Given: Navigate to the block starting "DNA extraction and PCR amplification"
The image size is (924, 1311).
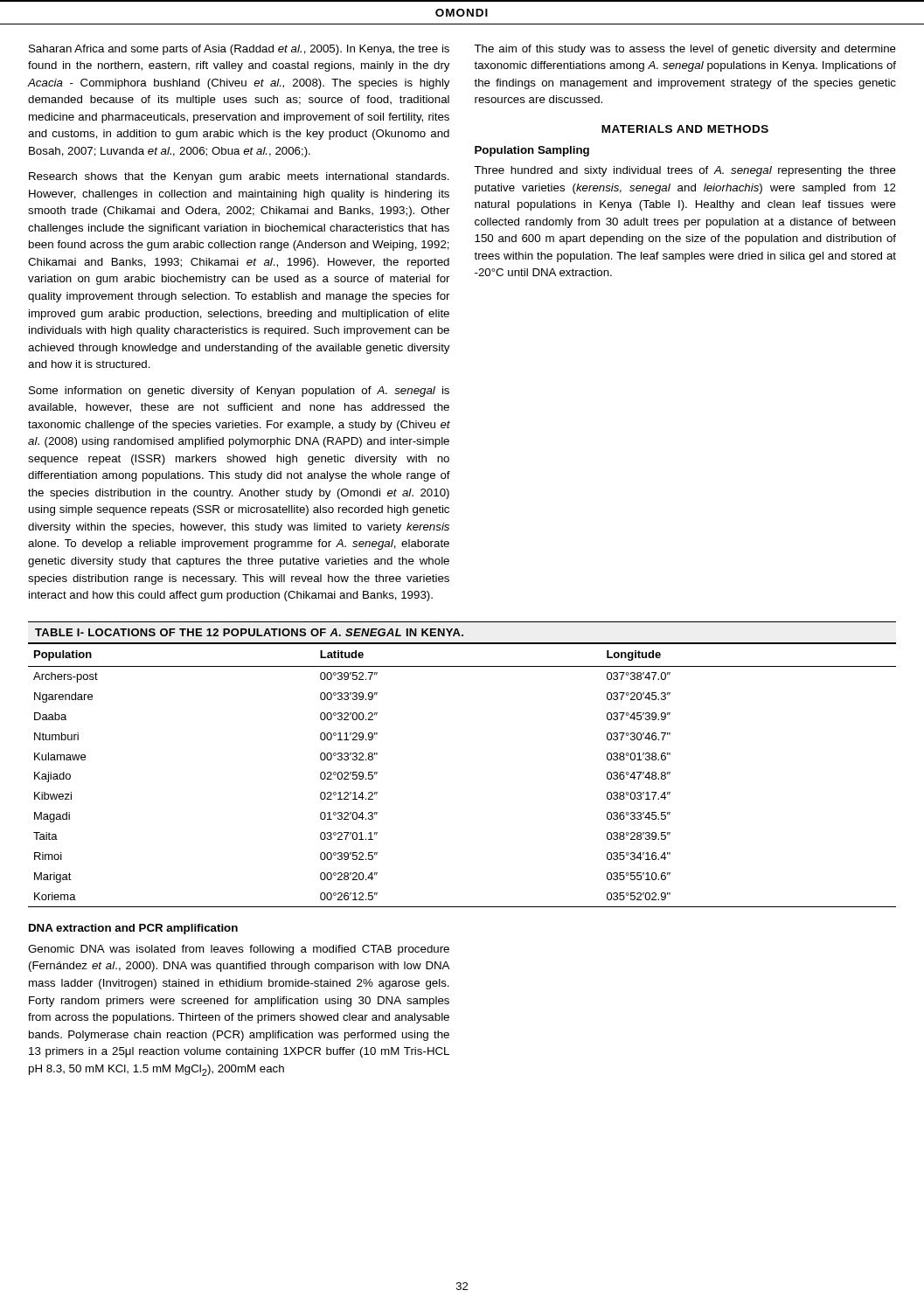Looking at the screenshot, I should [133, 928].
